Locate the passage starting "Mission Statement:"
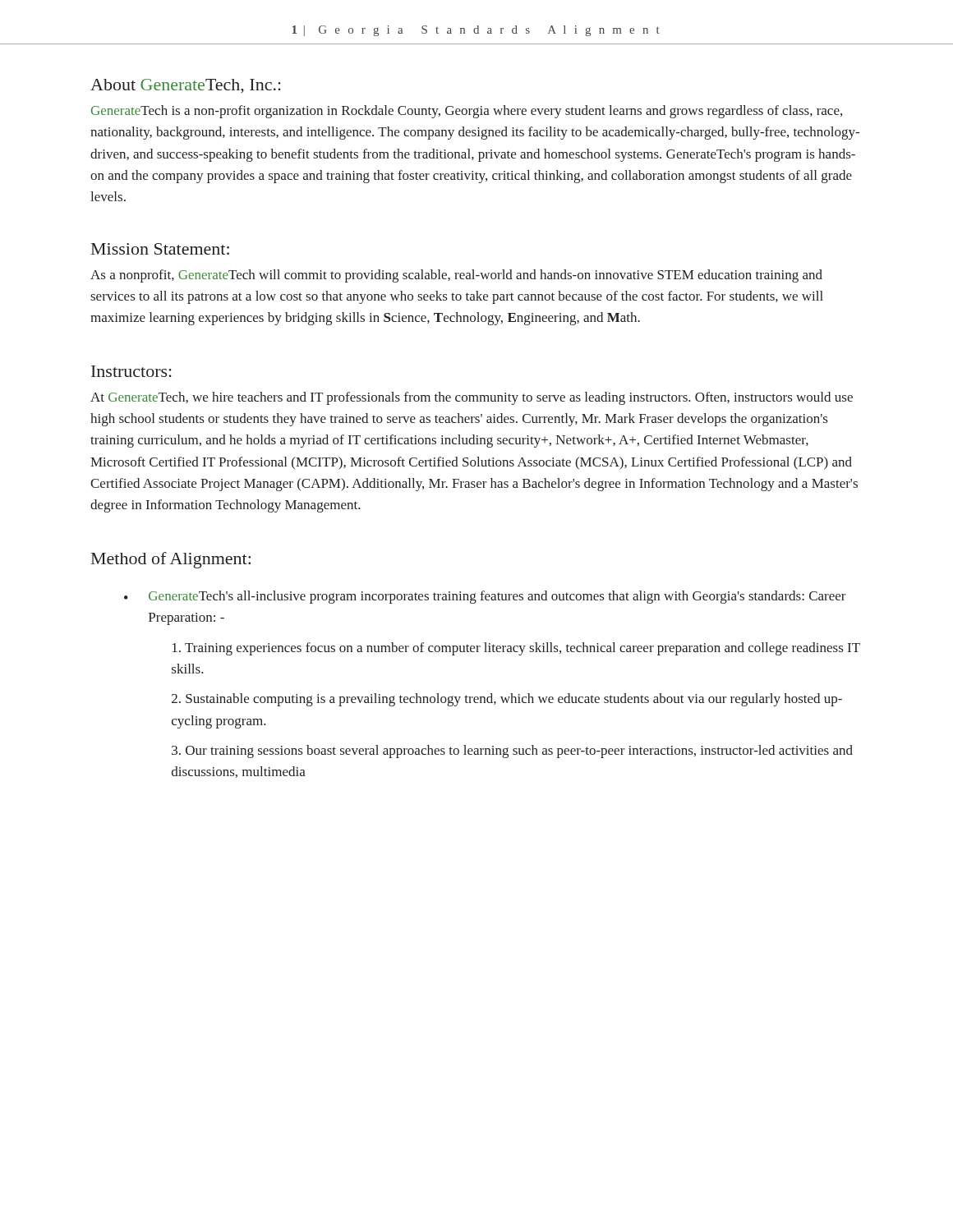Screen dimensions: 1232x953 coord(160,248)
